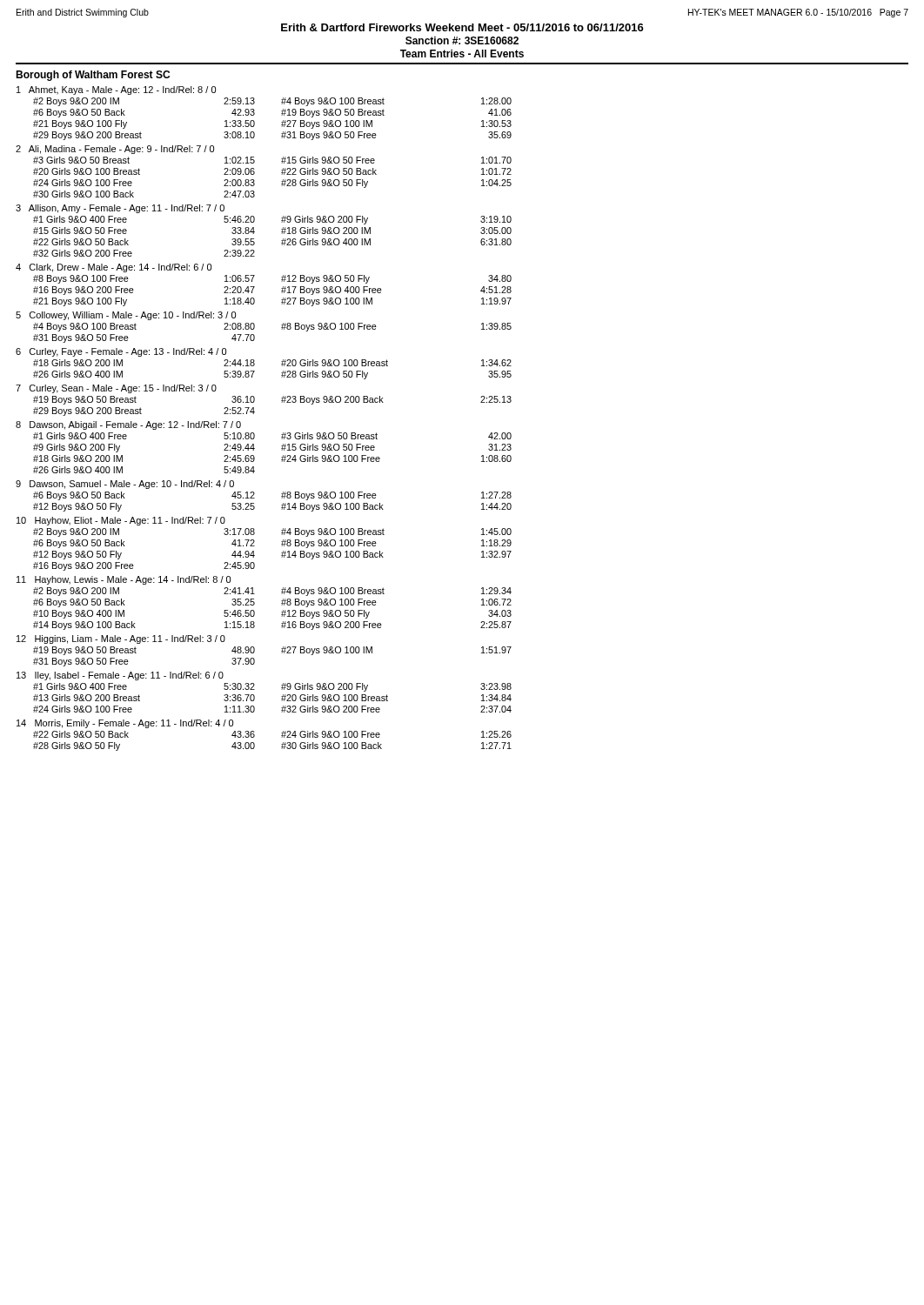Locate the title that opens with "Erith & Dartford Fireworks Weekend Meet -"
924x1305 pixels.
tap(462, 27)
